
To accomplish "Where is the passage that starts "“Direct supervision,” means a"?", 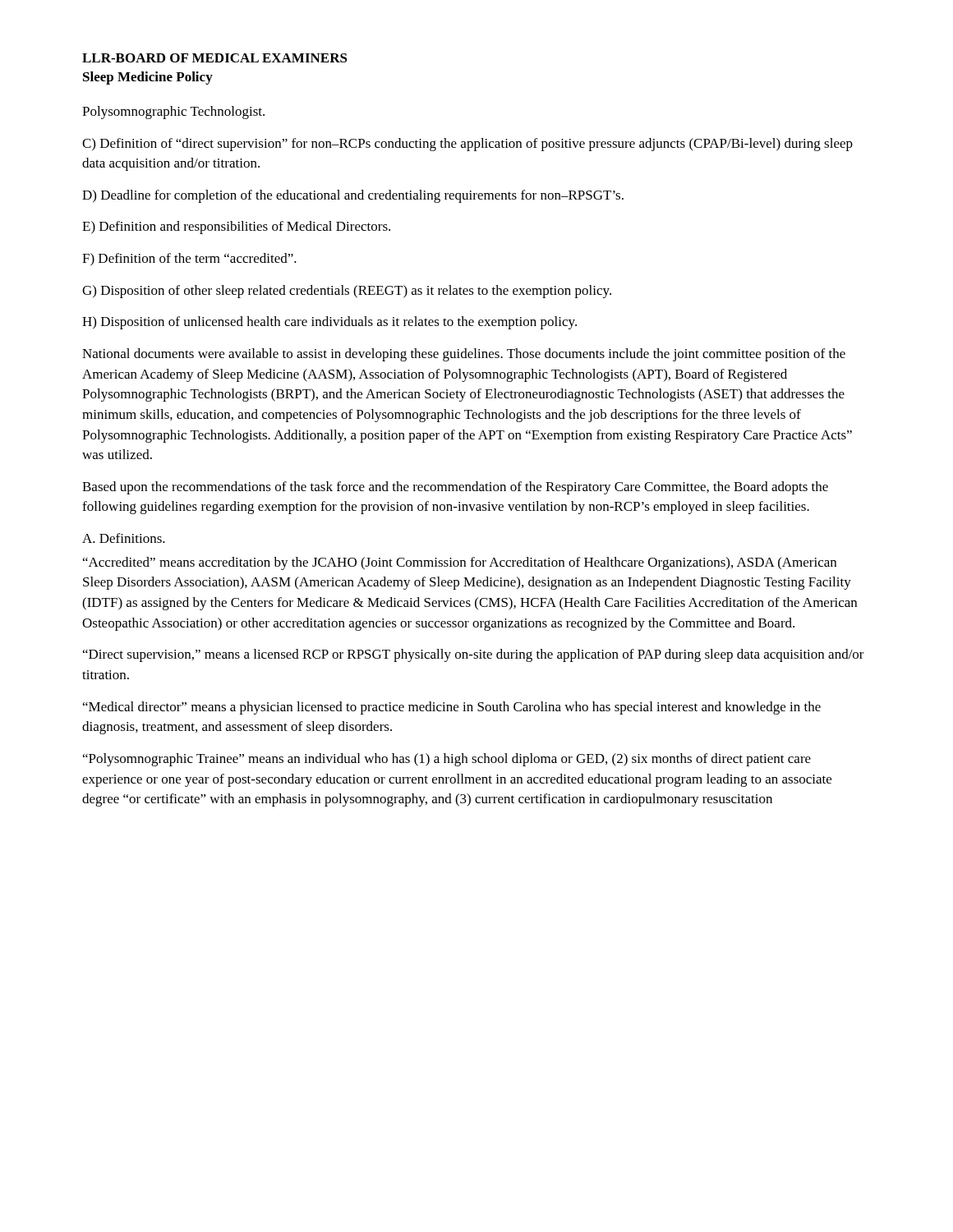I will [x=473, y=665].
